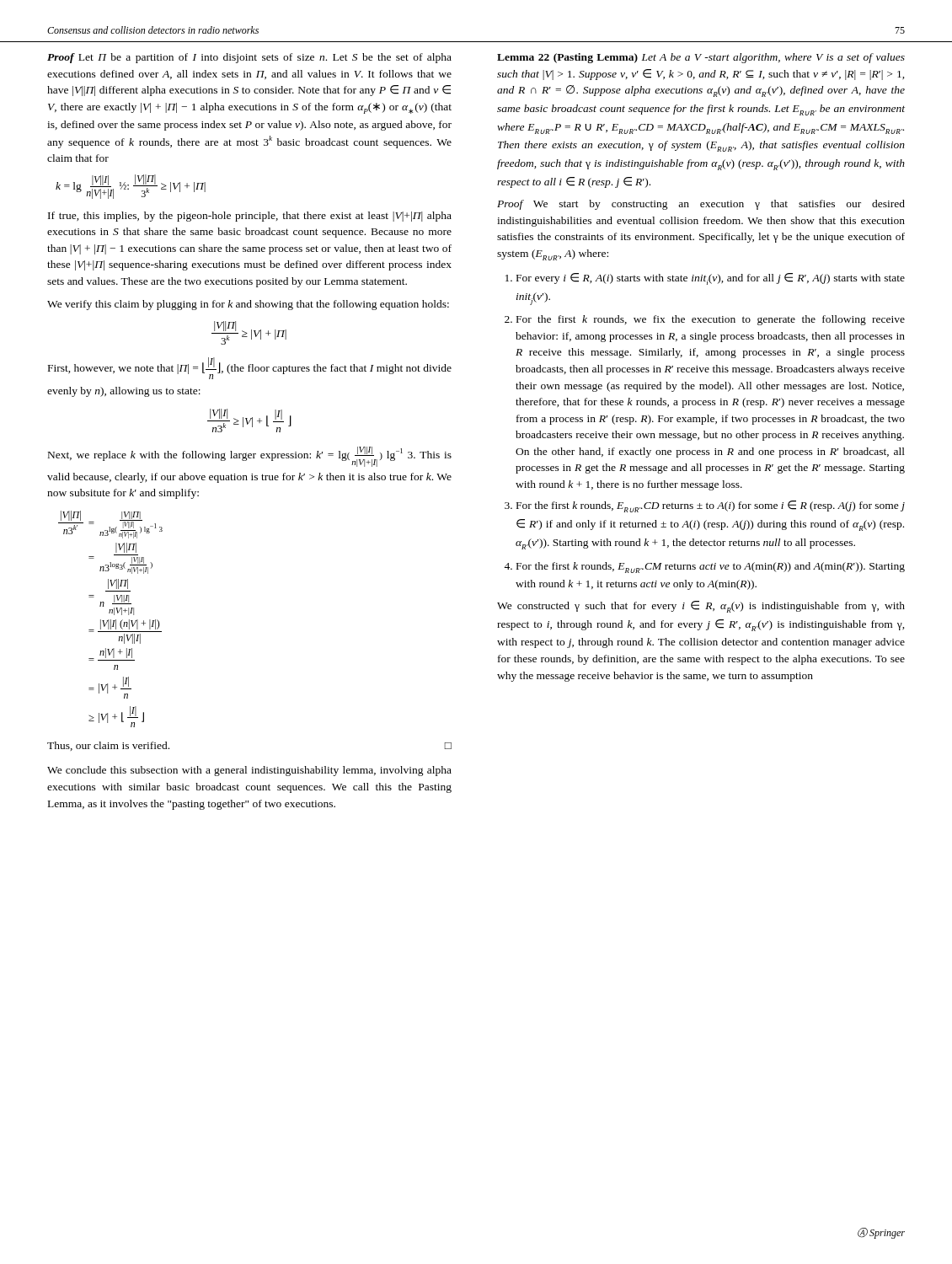
Task: Select the region starting "|V||Π| n3k′ = |V||Π| n3lg(|V||I|n|V|+|I|) lg−1 3"
Action: (x=110, y=525)
